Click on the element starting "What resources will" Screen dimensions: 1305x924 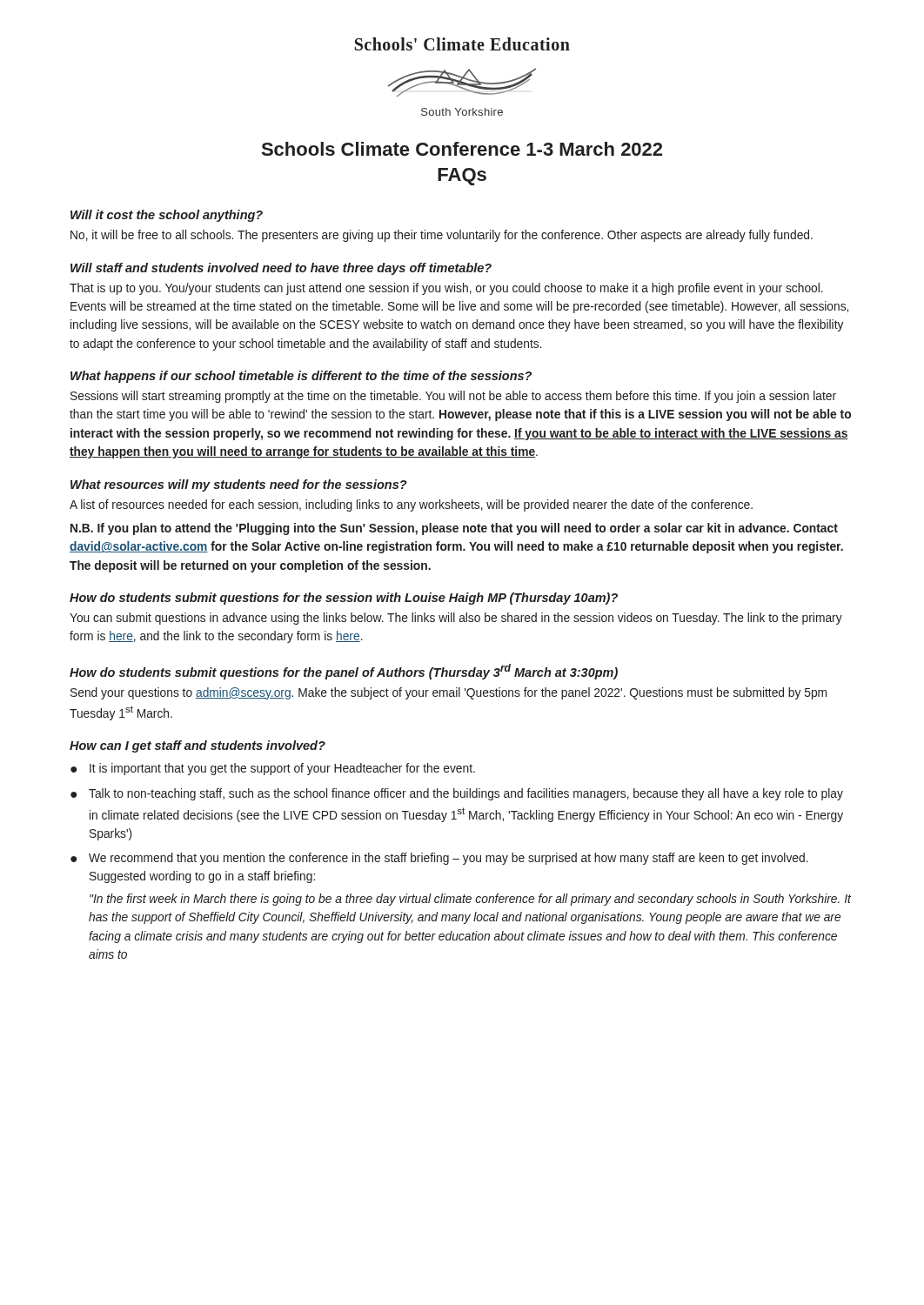click(x=239, y=485)
